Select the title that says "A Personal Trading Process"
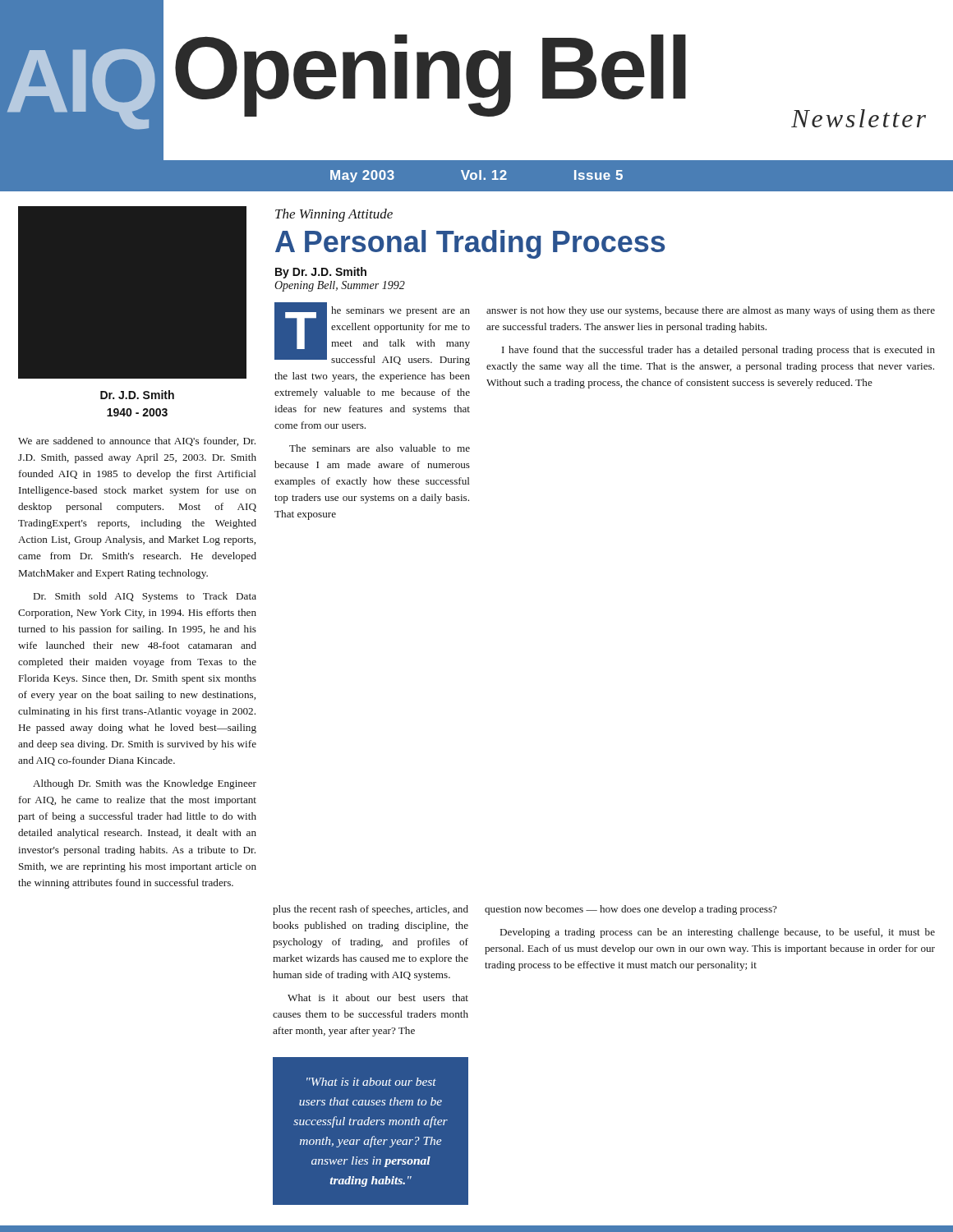 click(x=470, y=242)
